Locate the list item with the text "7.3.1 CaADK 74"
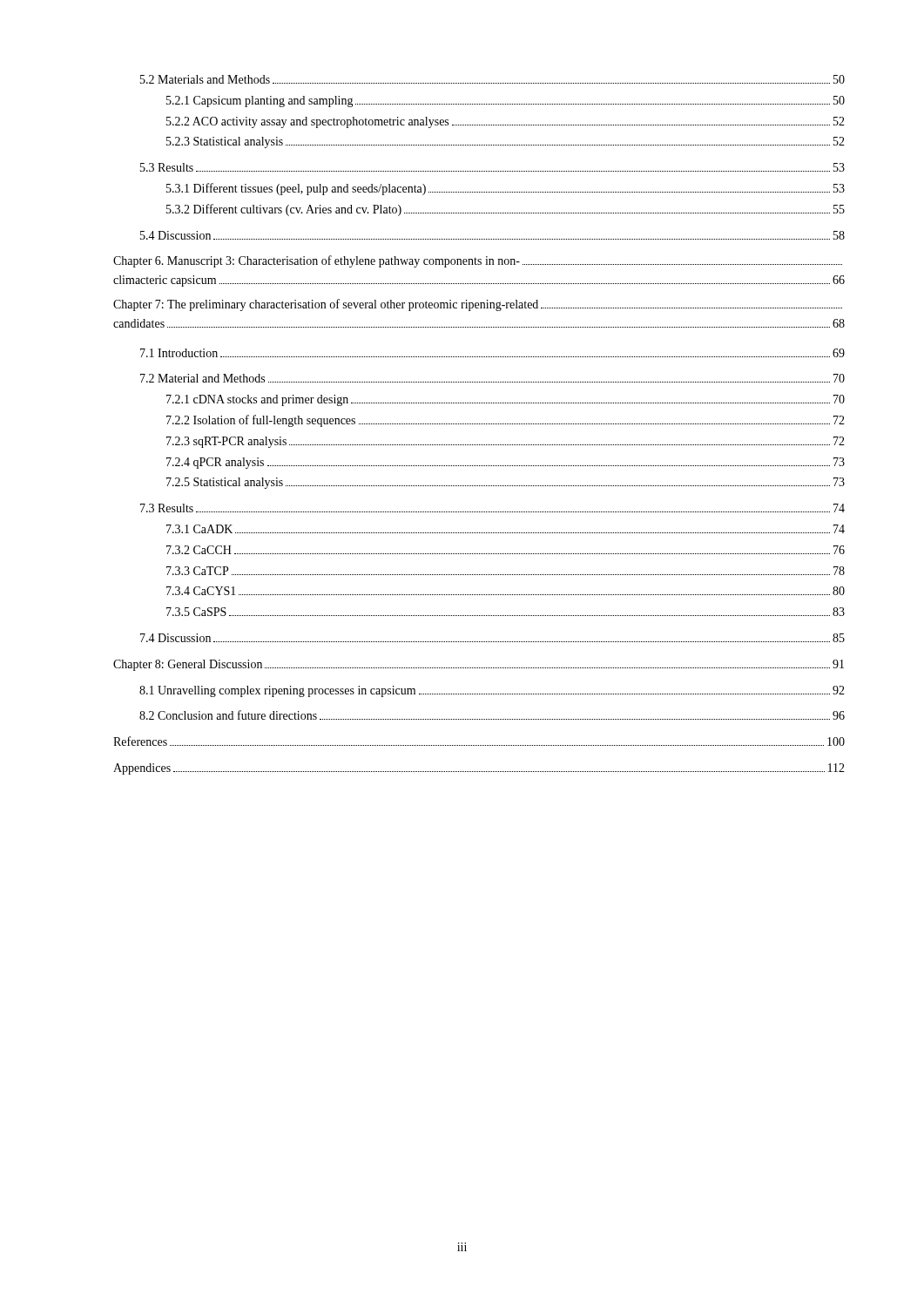Viewport: 924px width, 1307px height. pyautogui.click(x=505, y=530)
